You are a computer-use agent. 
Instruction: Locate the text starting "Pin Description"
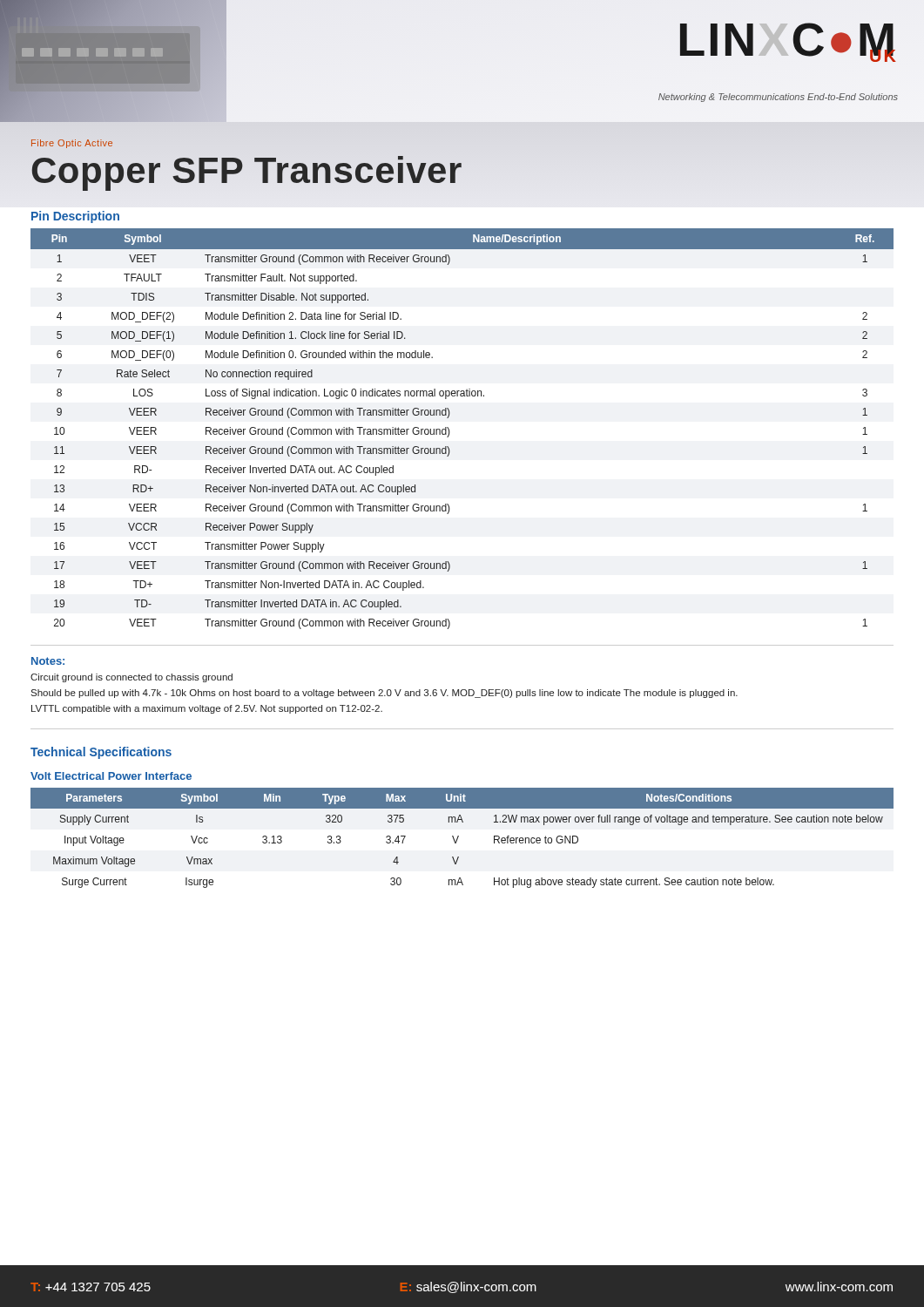[75, 216]
